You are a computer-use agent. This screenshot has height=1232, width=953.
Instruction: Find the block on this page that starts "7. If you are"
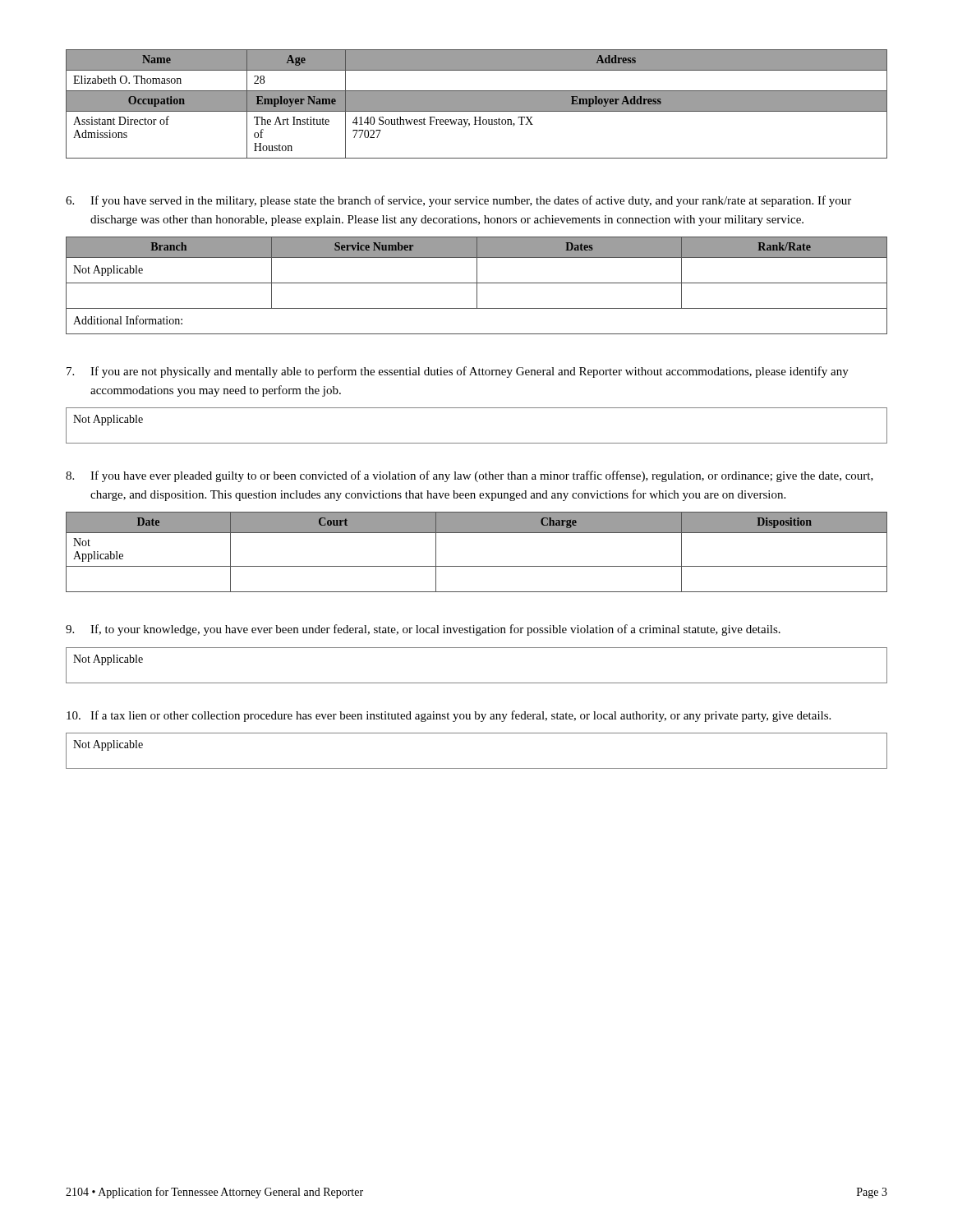(x=476, y=403)
